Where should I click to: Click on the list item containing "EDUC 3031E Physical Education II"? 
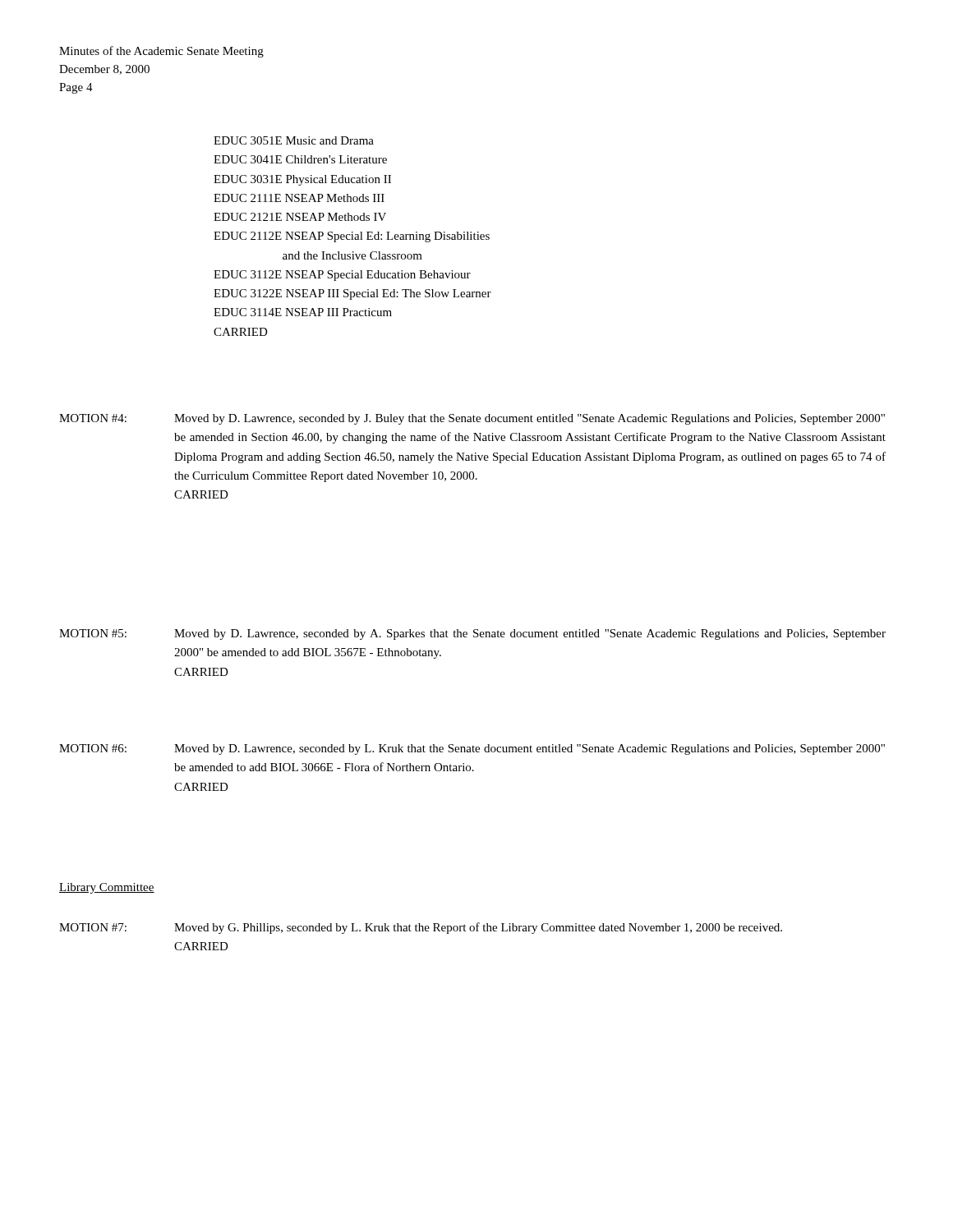click(x=303, y=179)
